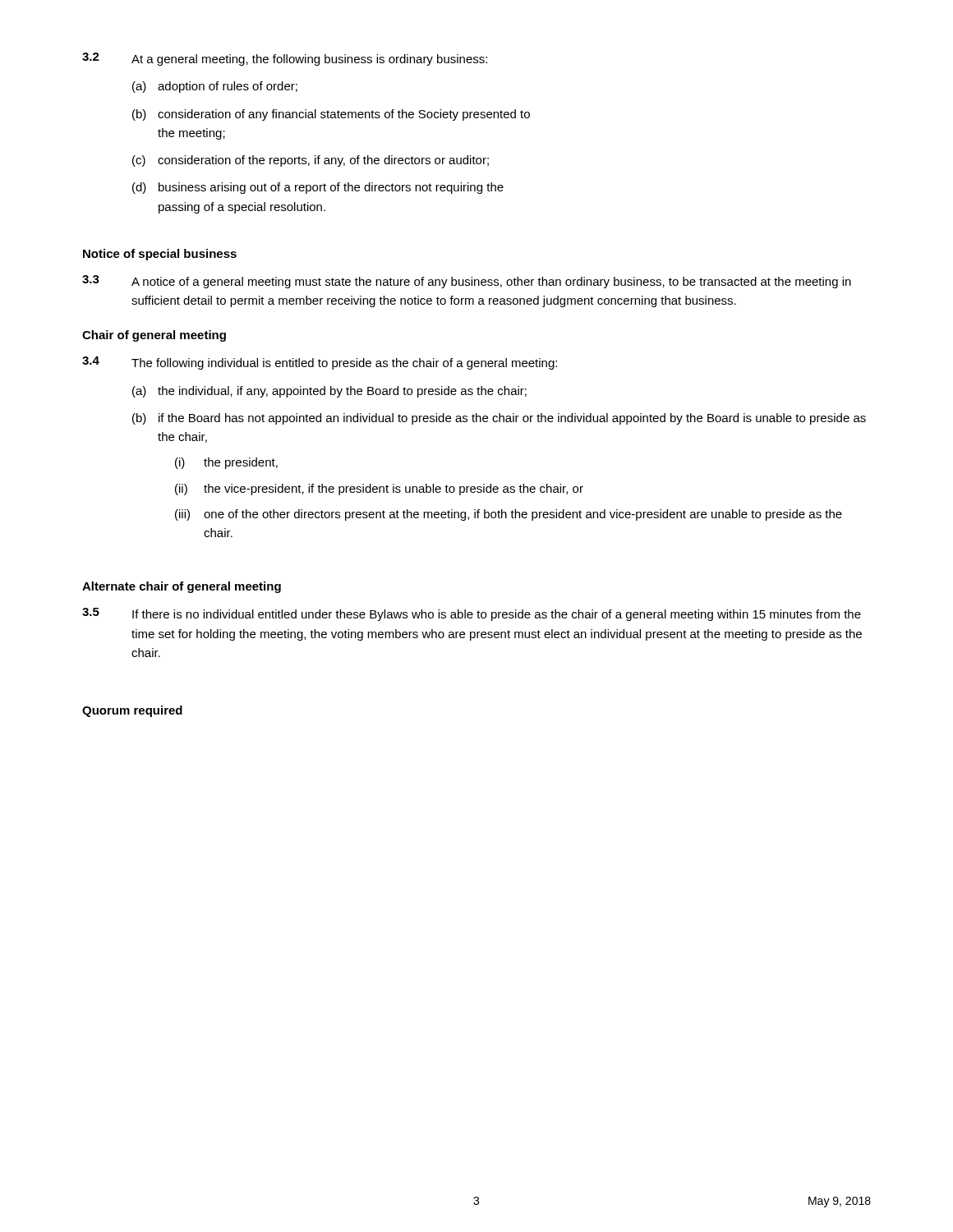Click the passage that begins "3.4 The following individual is entitled"
This screenshot has width=953, height=1232.
320,363
